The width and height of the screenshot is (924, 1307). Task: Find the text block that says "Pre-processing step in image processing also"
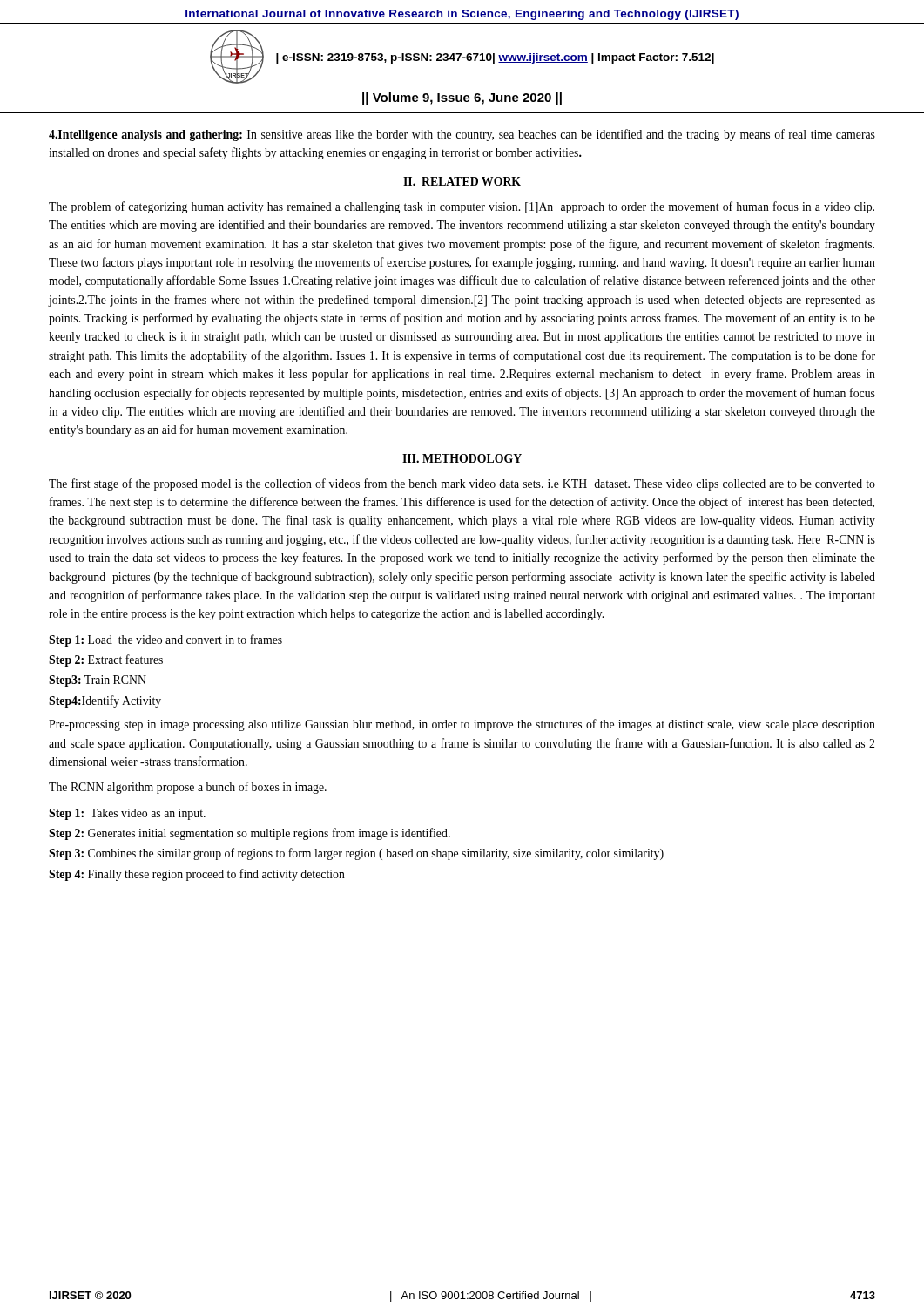(462, 743)
